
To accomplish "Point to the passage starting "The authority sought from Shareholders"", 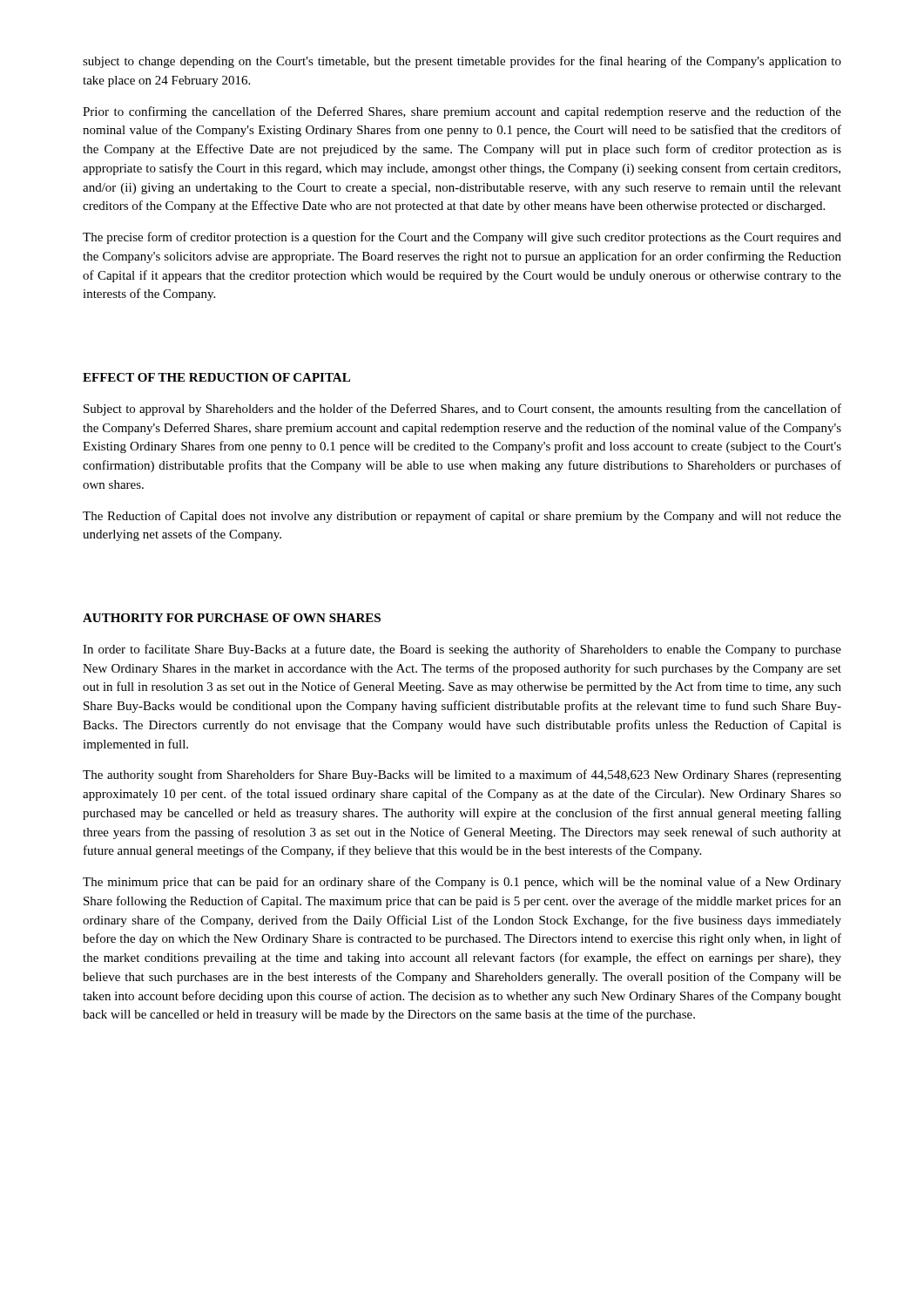I will (462, 813).
